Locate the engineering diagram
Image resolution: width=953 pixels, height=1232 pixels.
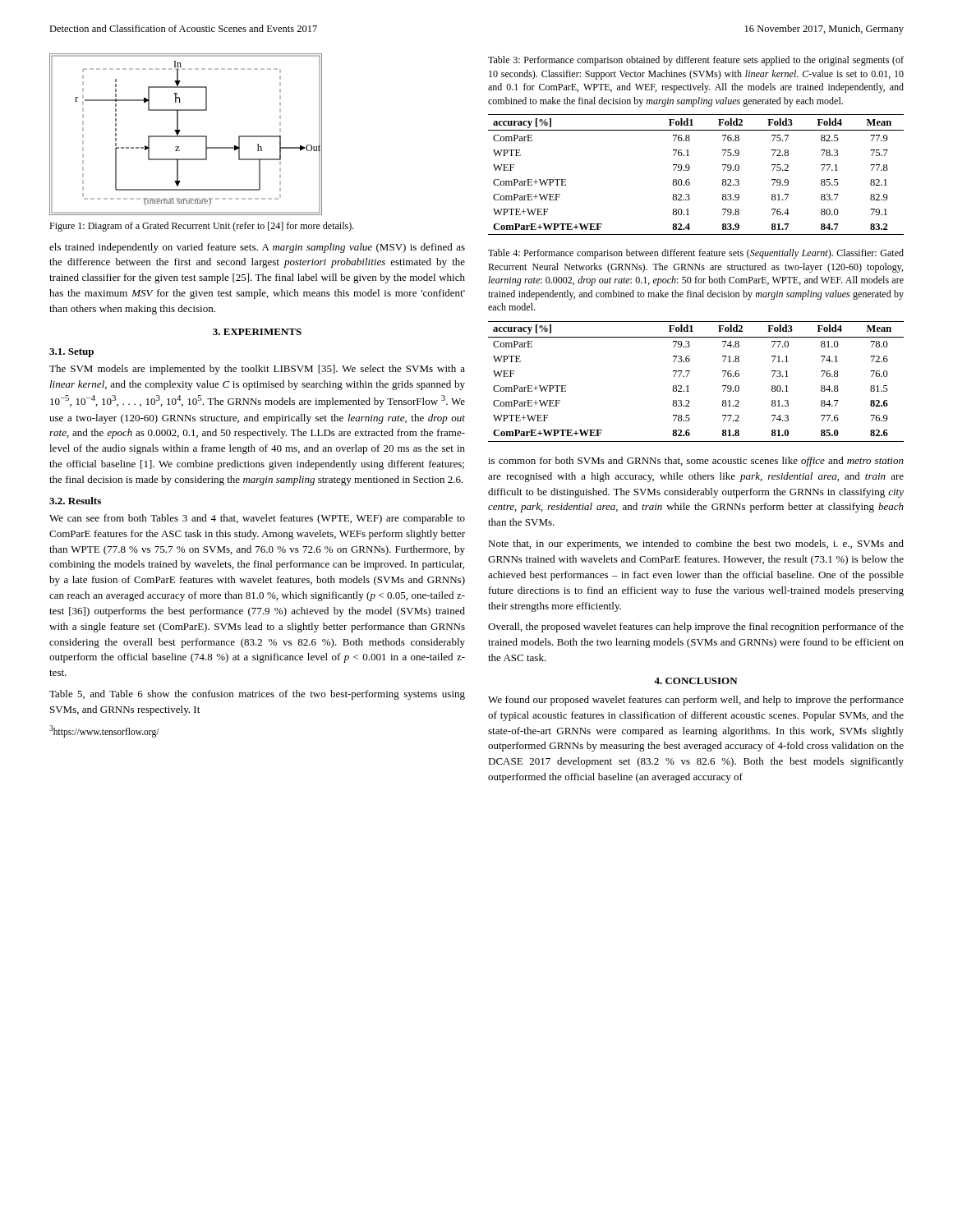[x=257, y=134]
